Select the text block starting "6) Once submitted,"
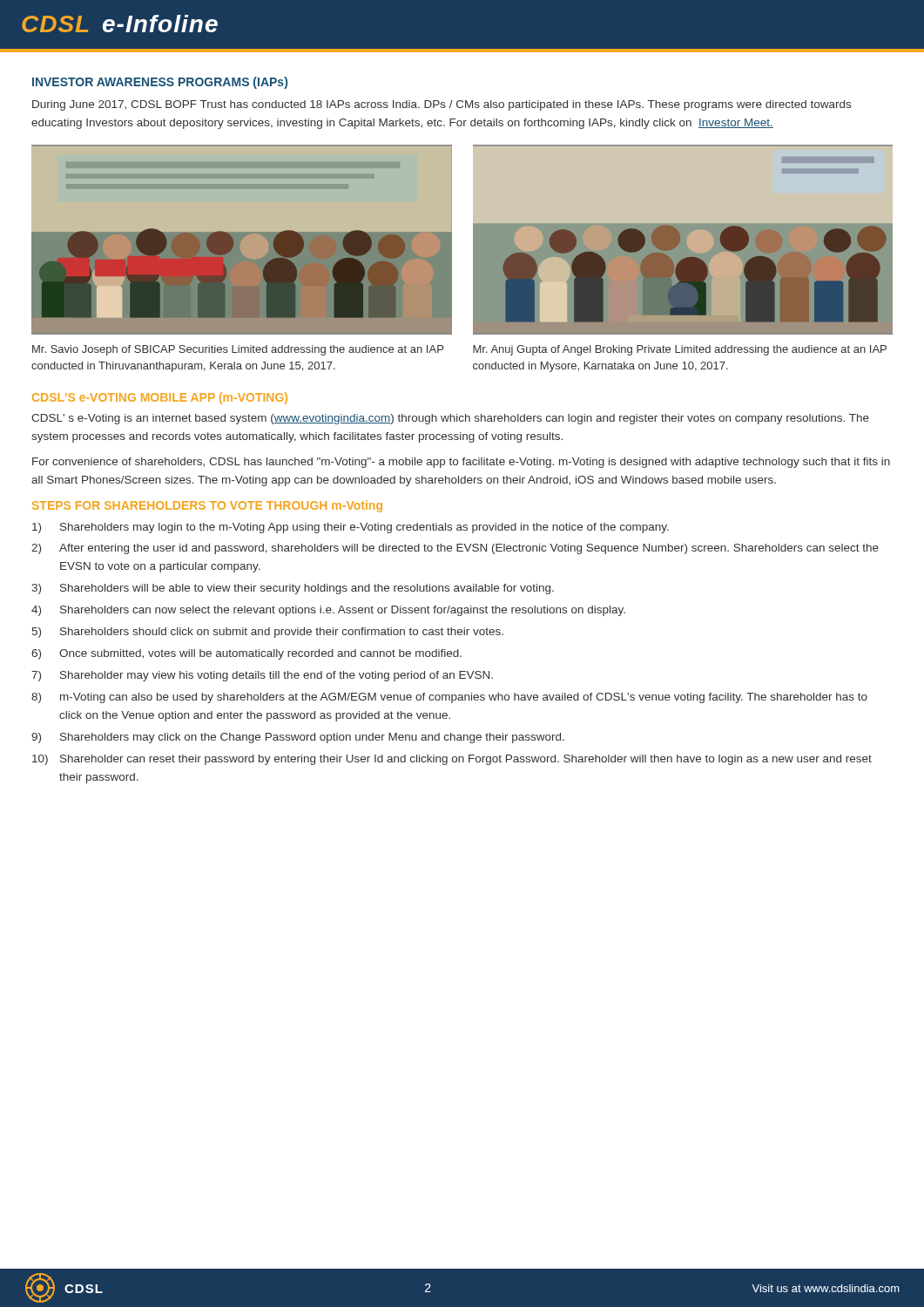924x1307 pixels. click(247, 654)
